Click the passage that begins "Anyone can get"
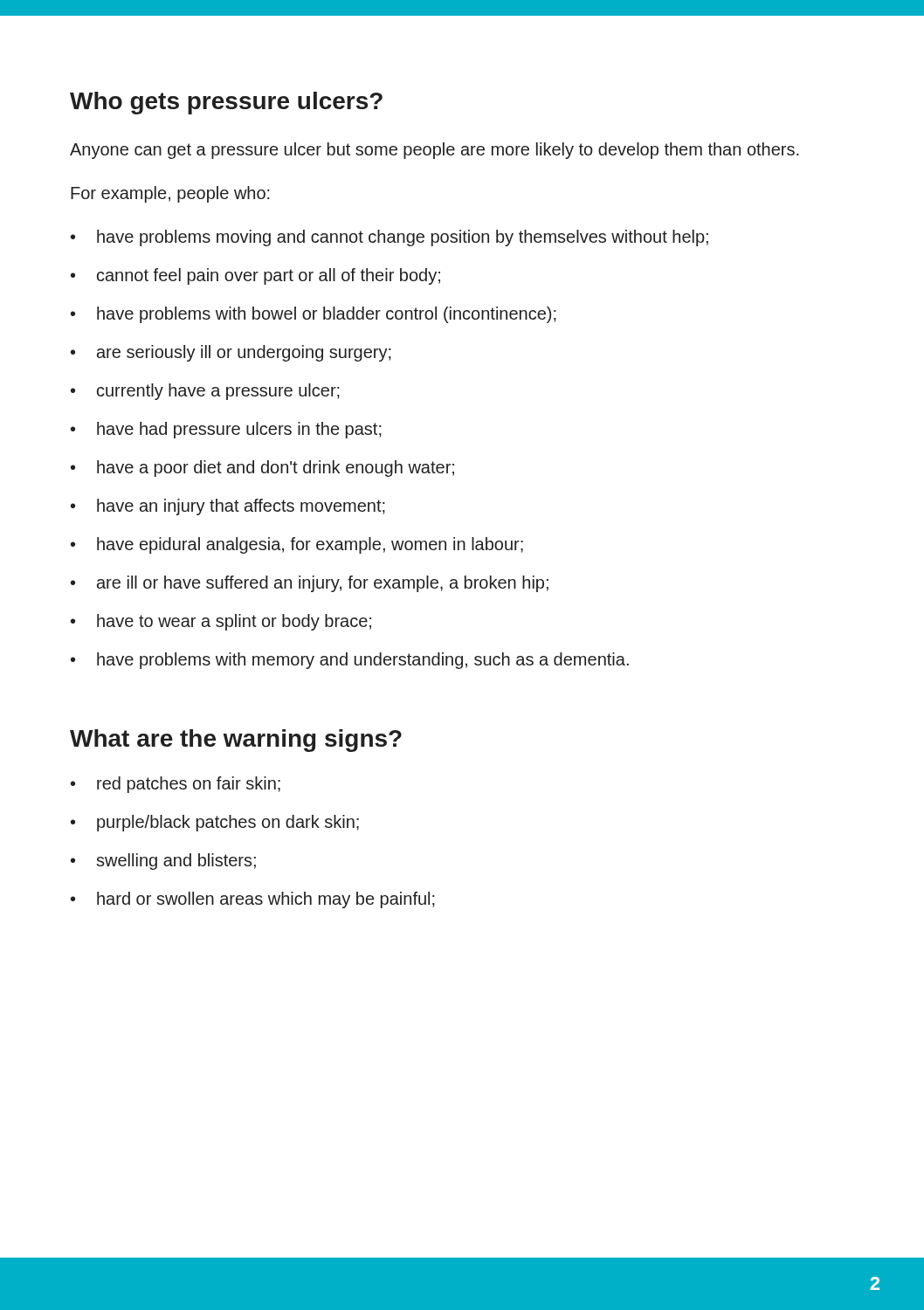Viewport: 924px width, 1310px height. [x=435, y=149]
